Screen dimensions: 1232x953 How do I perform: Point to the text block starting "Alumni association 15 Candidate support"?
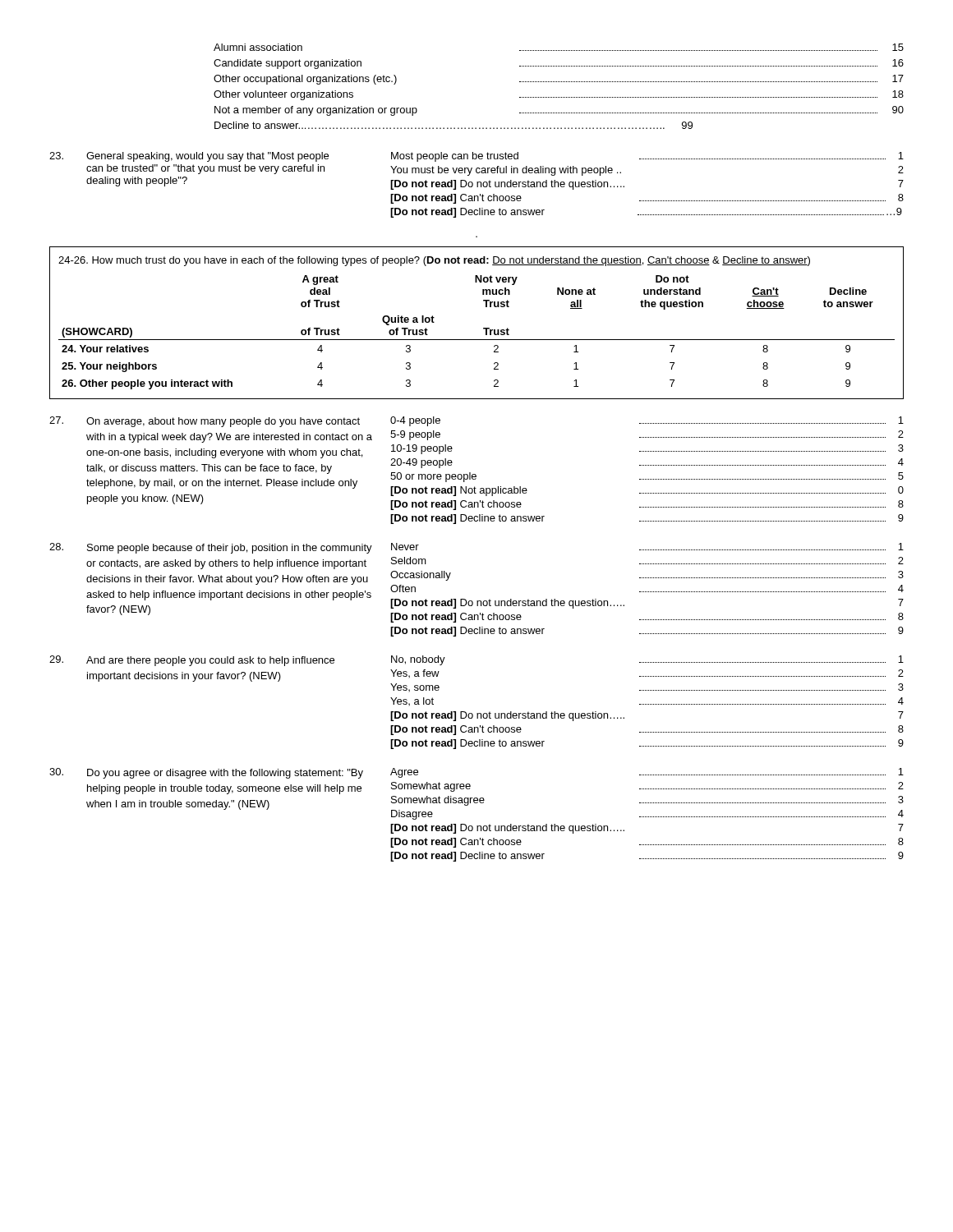pos(559,86)
